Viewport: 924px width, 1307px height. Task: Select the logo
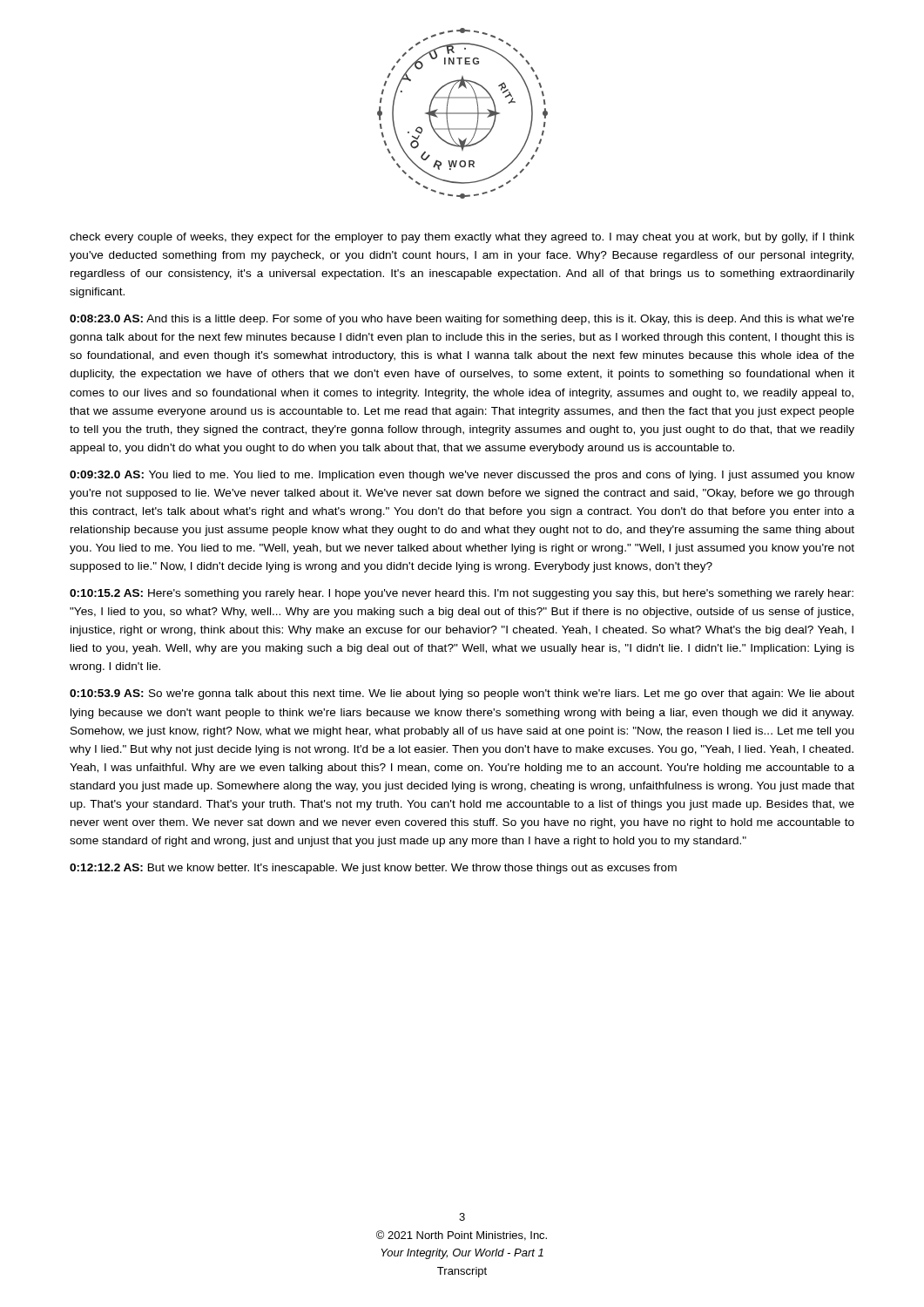462,115
